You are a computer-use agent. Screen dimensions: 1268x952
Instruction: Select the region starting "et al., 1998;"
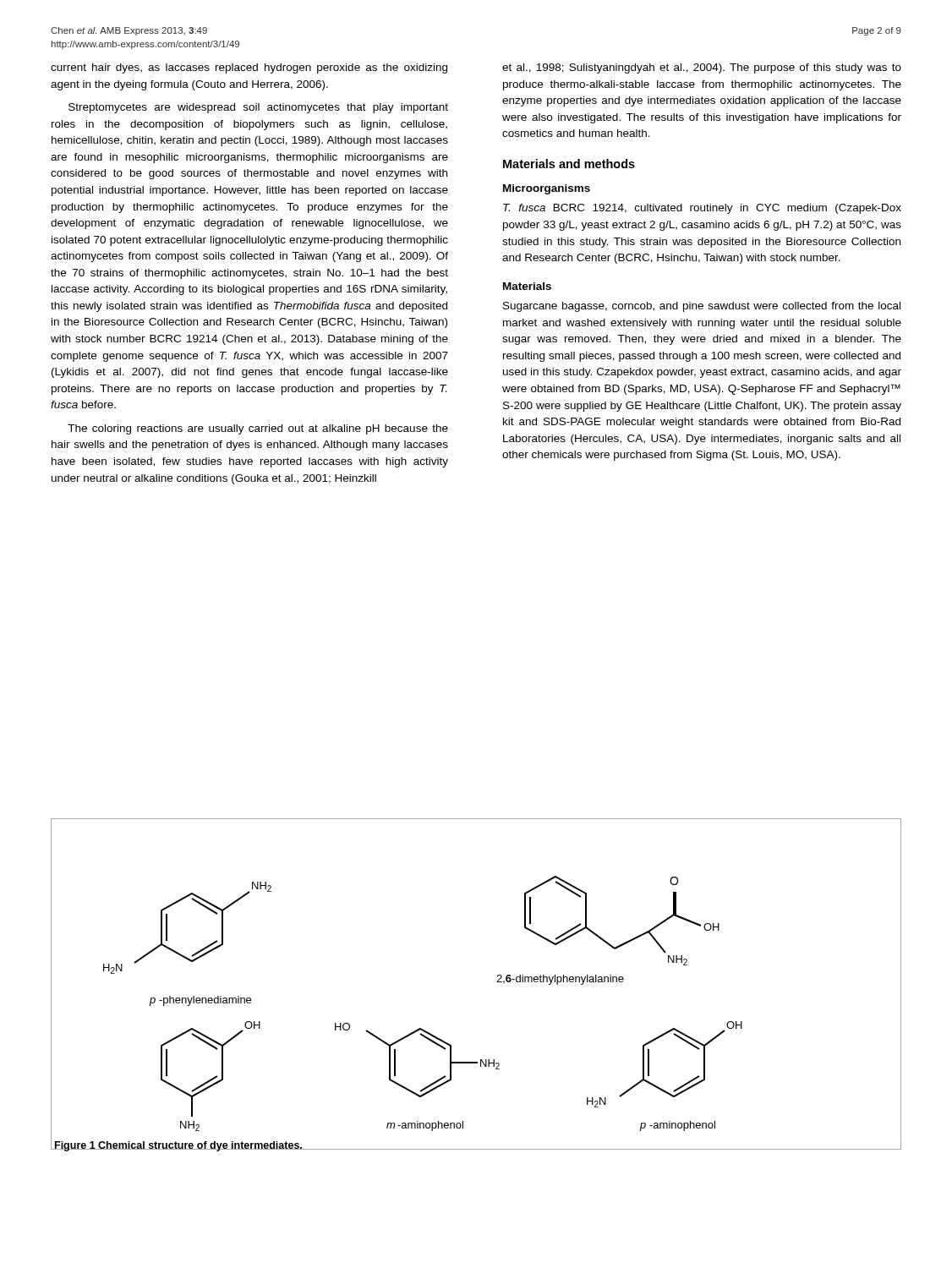tap(702, 101)
